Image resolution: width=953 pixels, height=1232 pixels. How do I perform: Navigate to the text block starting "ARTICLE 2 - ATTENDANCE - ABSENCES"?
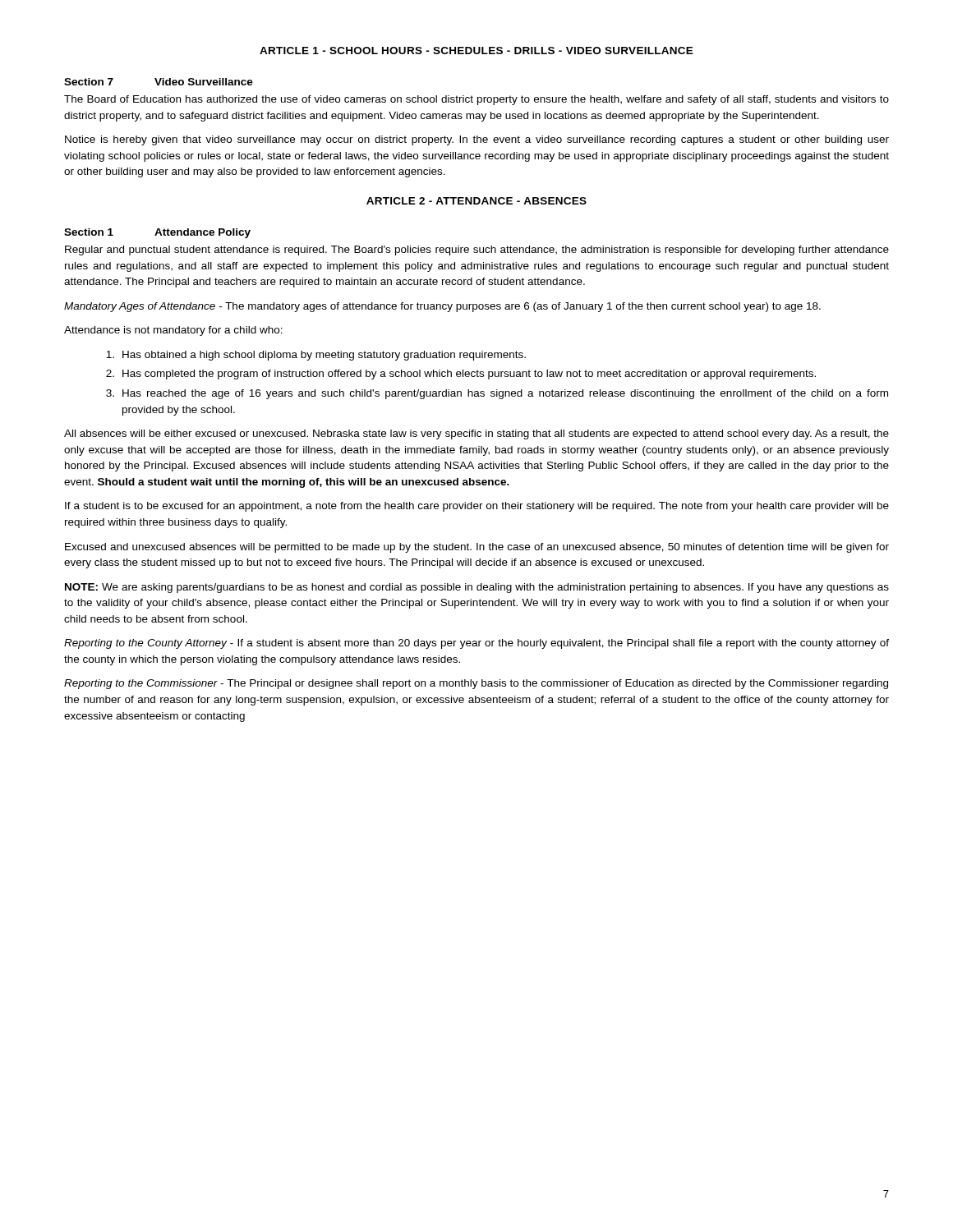click(x=476, y=201)
